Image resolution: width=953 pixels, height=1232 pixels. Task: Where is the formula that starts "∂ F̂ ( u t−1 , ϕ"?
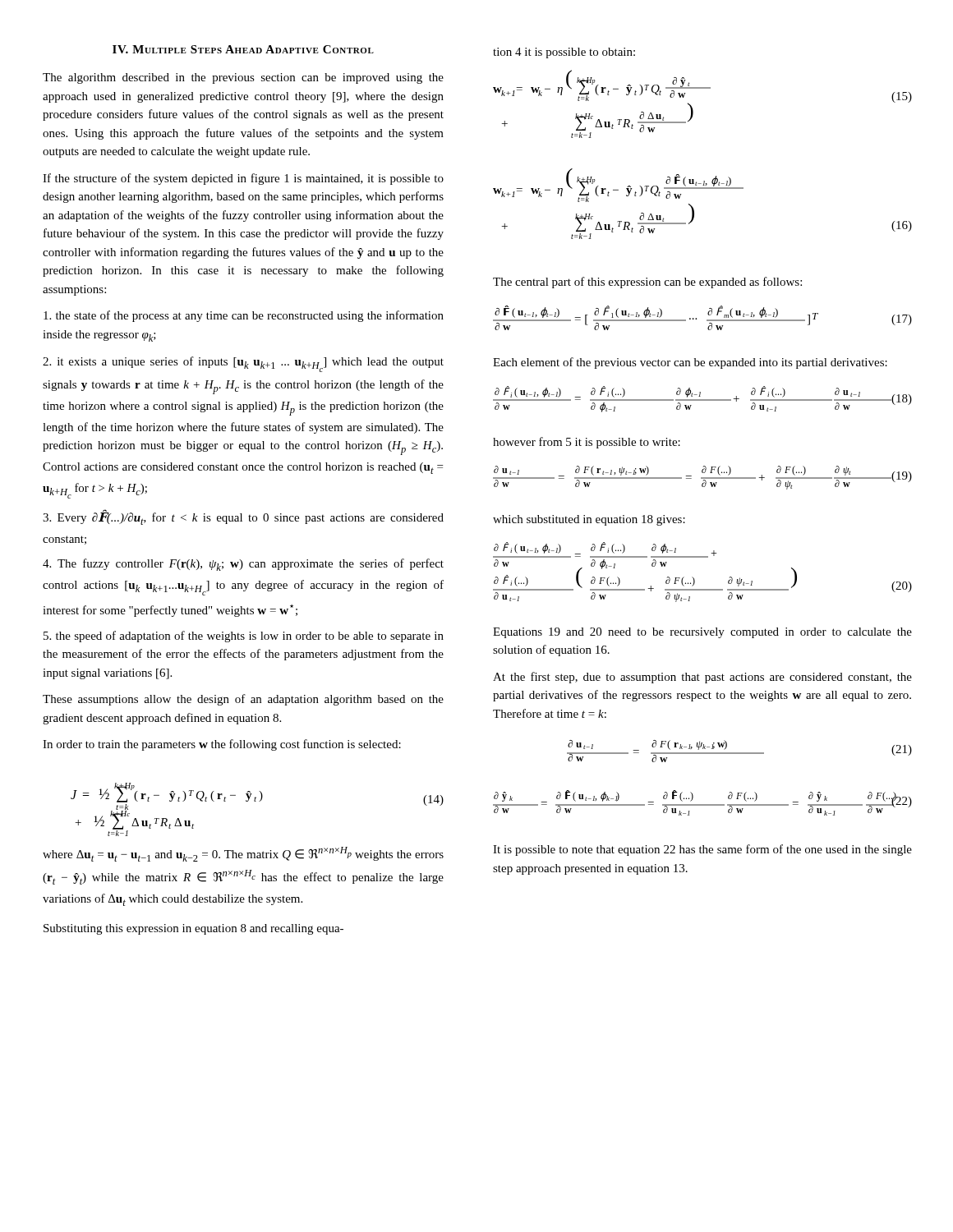pos(702,322)
